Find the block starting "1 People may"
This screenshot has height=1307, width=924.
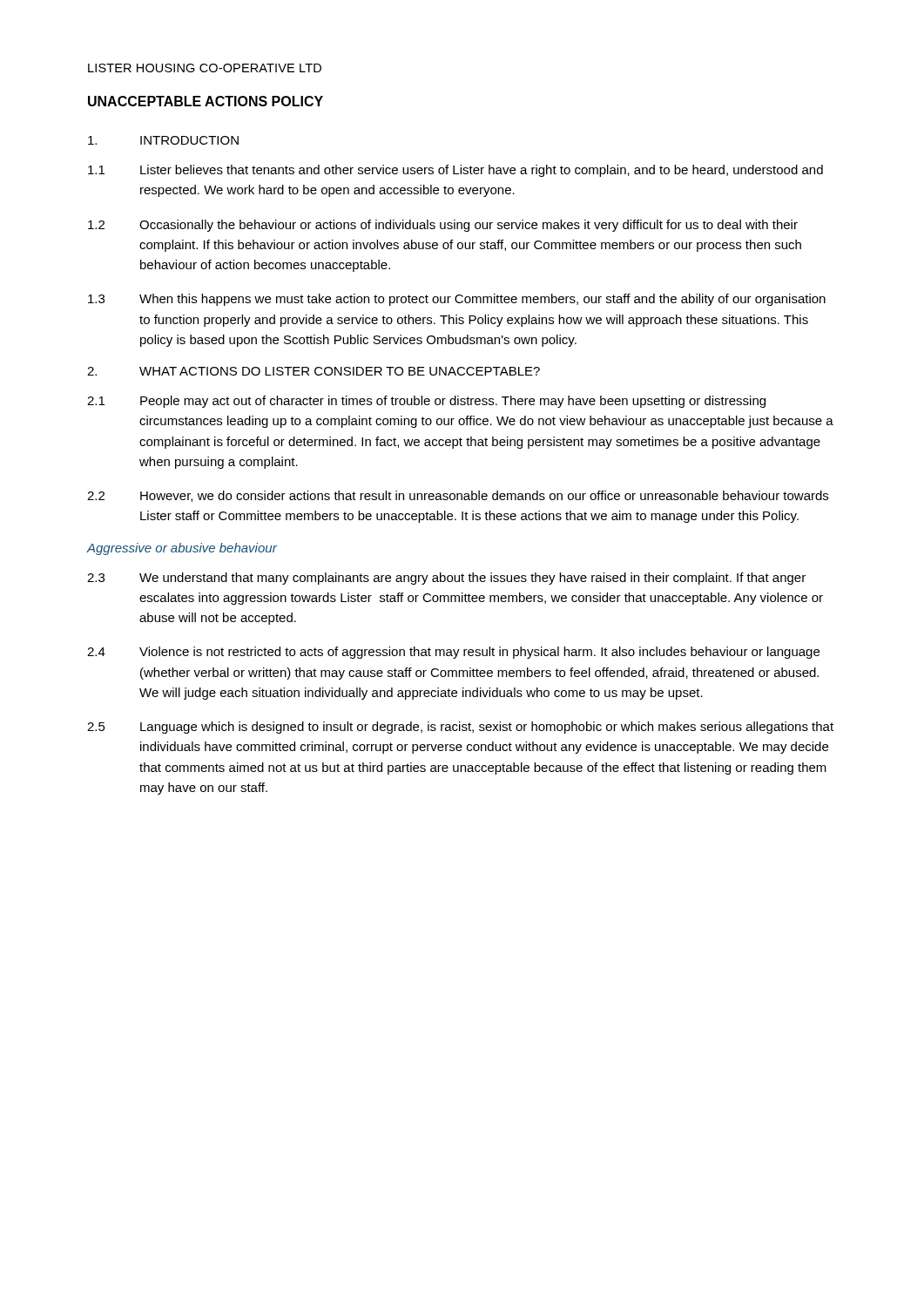coord(462,431)
